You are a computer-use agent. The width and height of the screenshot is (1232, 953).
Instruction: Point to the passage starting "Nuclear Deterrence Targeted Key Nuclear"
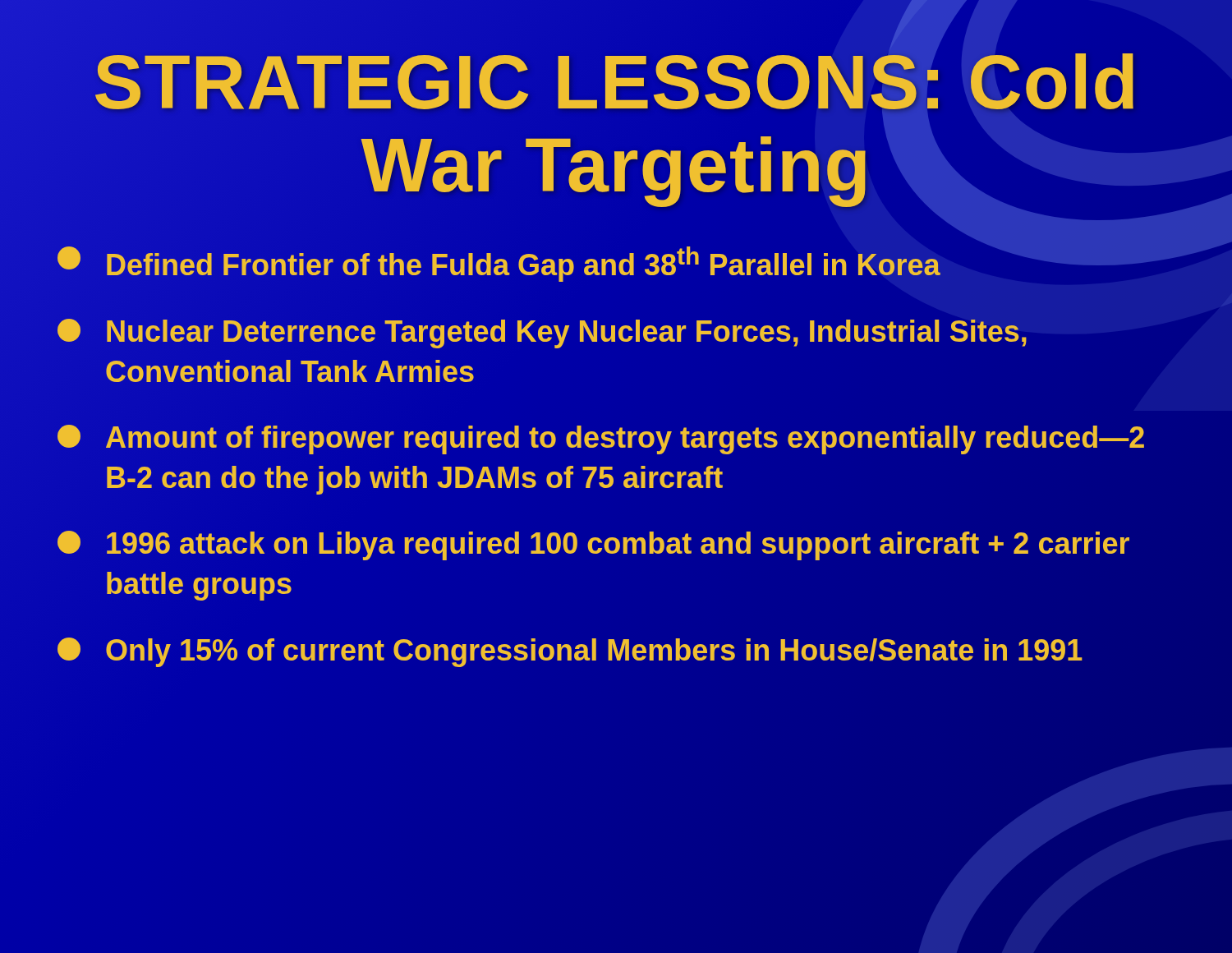[x=616, y=352]
